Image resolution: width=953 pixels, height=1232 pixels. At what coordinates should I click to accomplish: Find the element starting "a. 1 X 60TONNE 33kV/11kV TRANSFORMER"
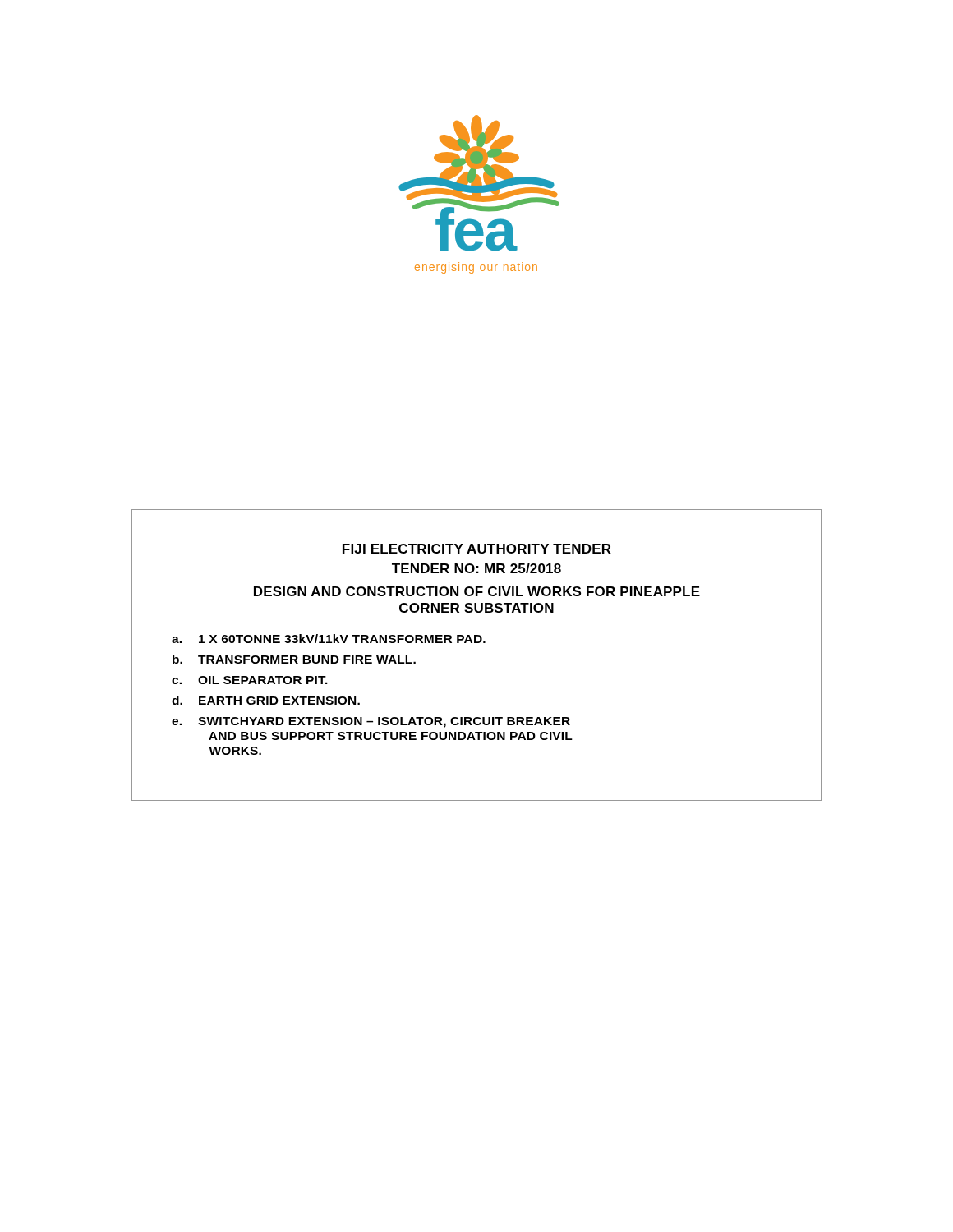coord(329,639)
